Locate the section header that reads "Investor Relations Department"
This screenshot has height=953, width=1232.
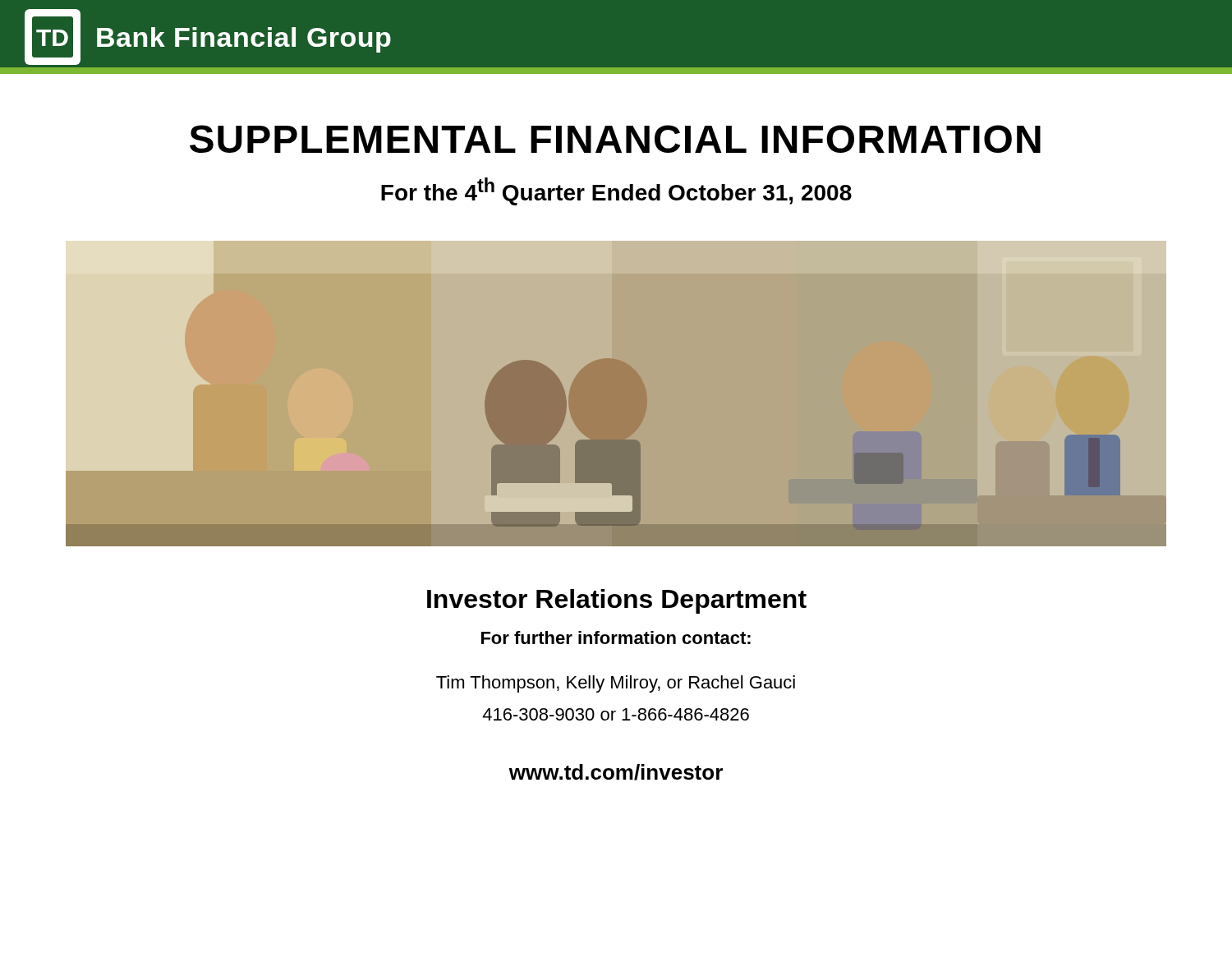coord(616,599)
